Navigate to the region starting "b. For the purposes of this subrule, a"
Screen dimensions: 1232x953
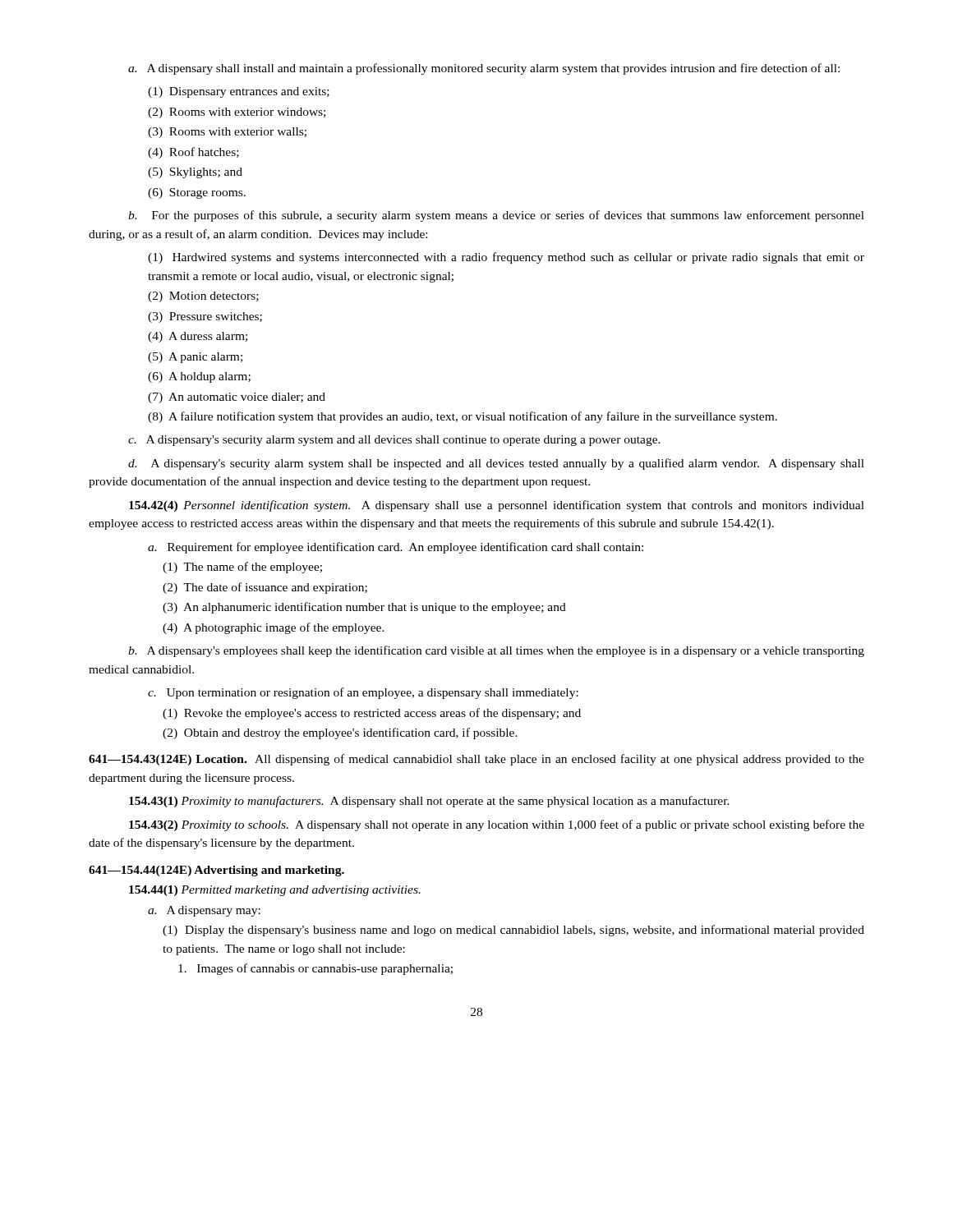click(476, 224)
